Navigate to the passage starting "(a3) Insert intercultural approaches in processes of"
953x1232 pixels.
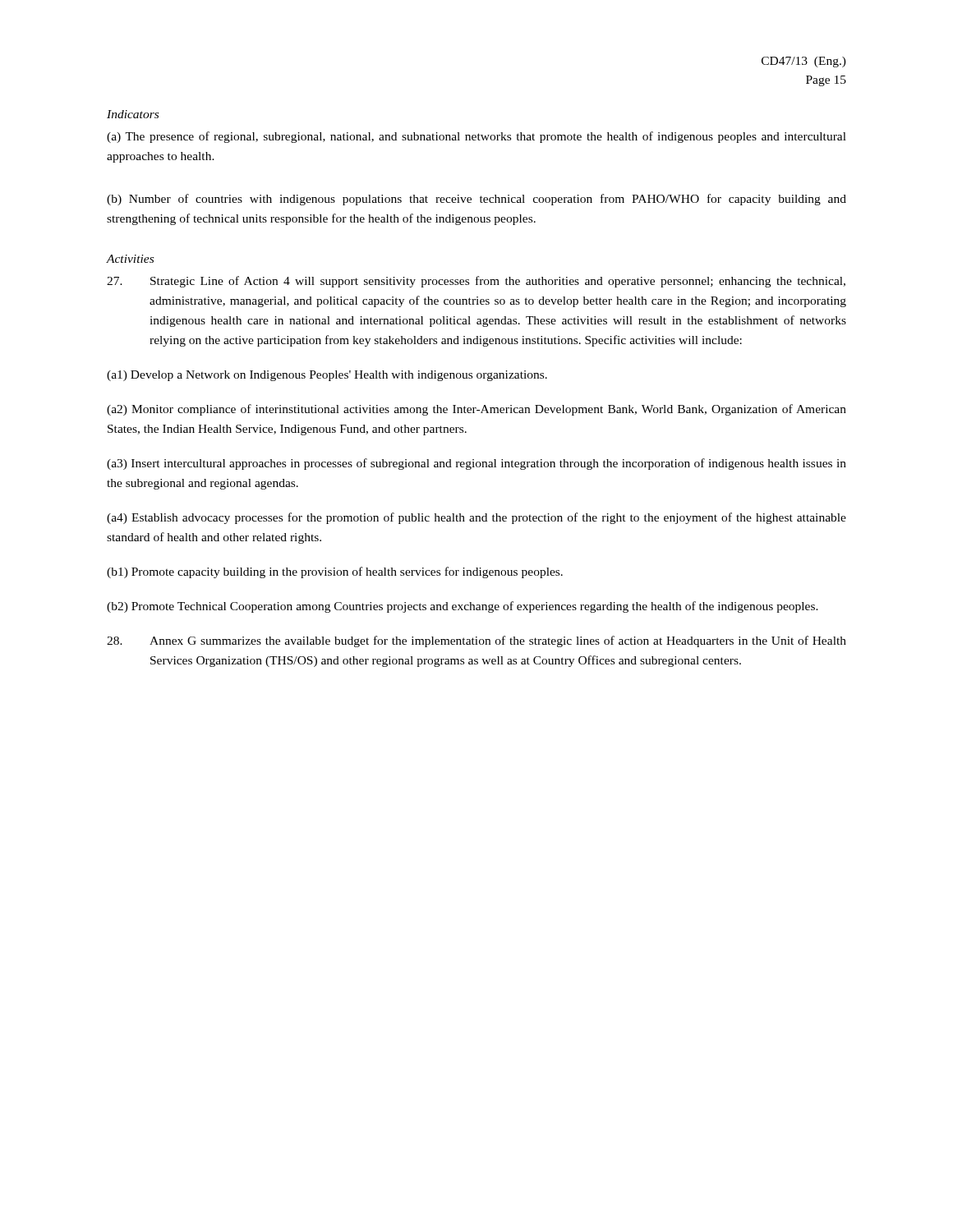(x=476, y=473)
